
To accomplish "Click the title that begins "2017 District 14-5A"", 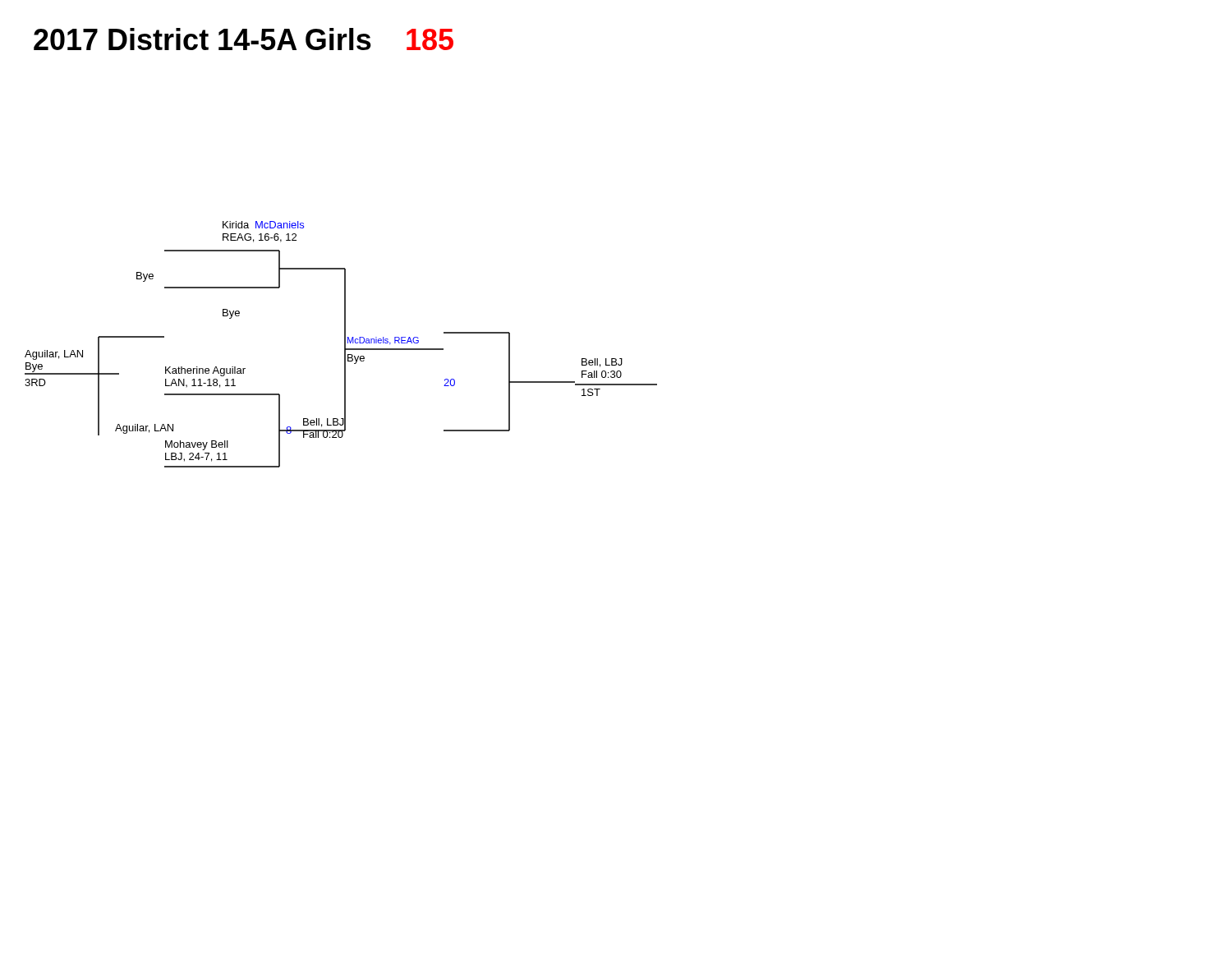I will [x=244, y=40].
